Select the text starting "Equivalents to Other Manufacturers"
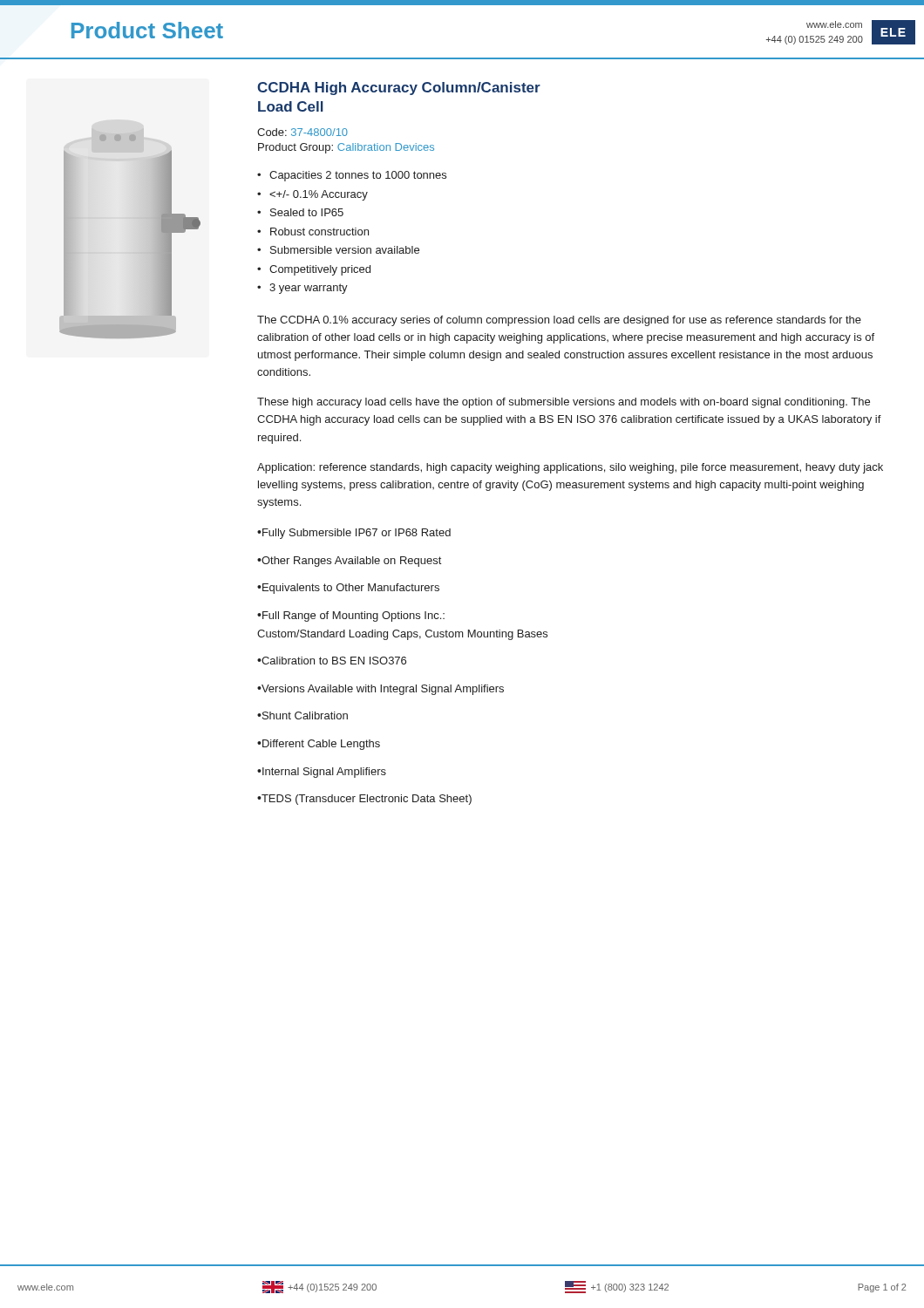This screenshot has width=924, height=1308. pos(351,588)
